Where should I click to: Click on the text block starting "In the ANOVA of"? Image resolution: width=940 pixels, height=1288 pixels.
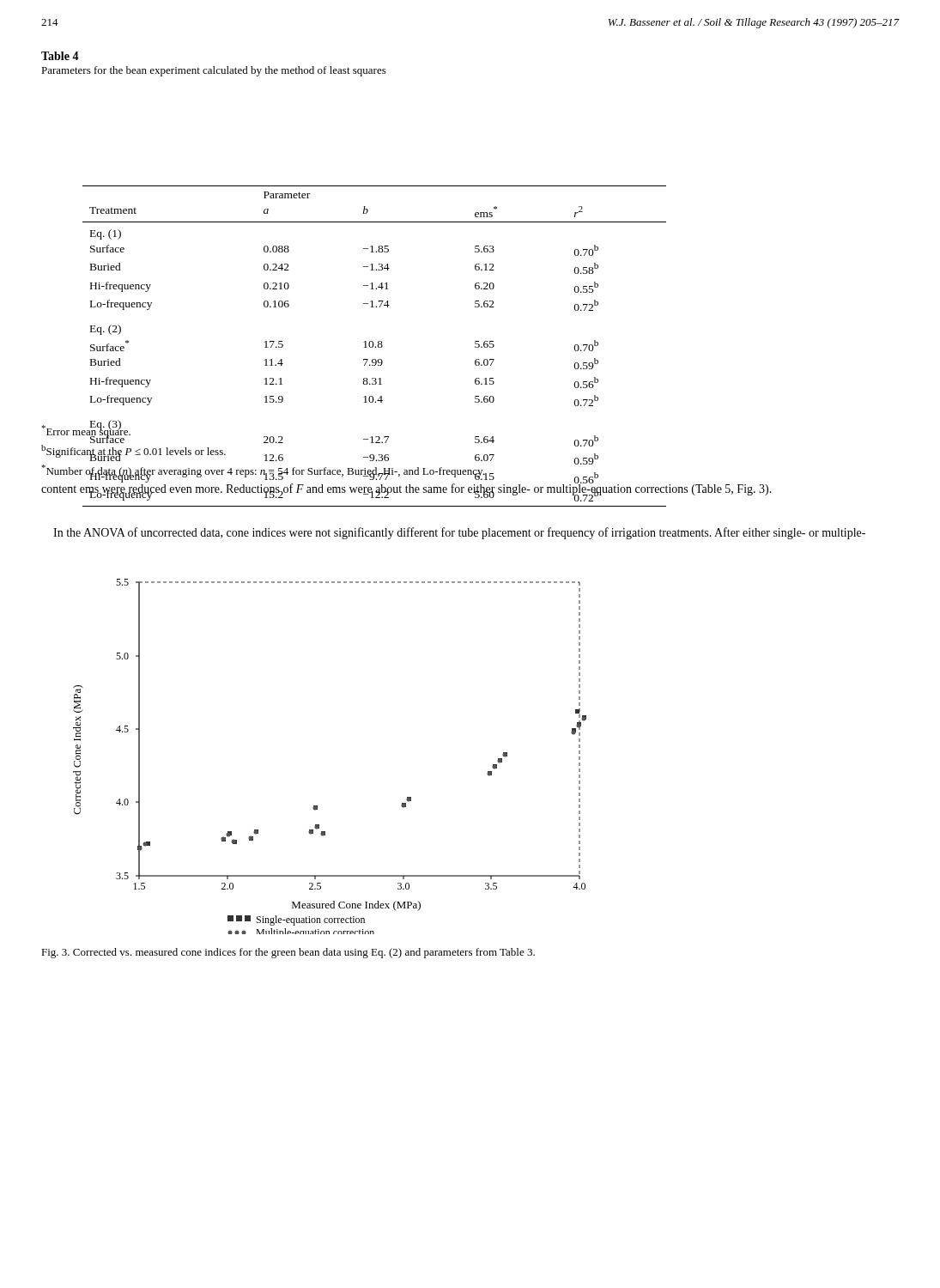(453, 533)
